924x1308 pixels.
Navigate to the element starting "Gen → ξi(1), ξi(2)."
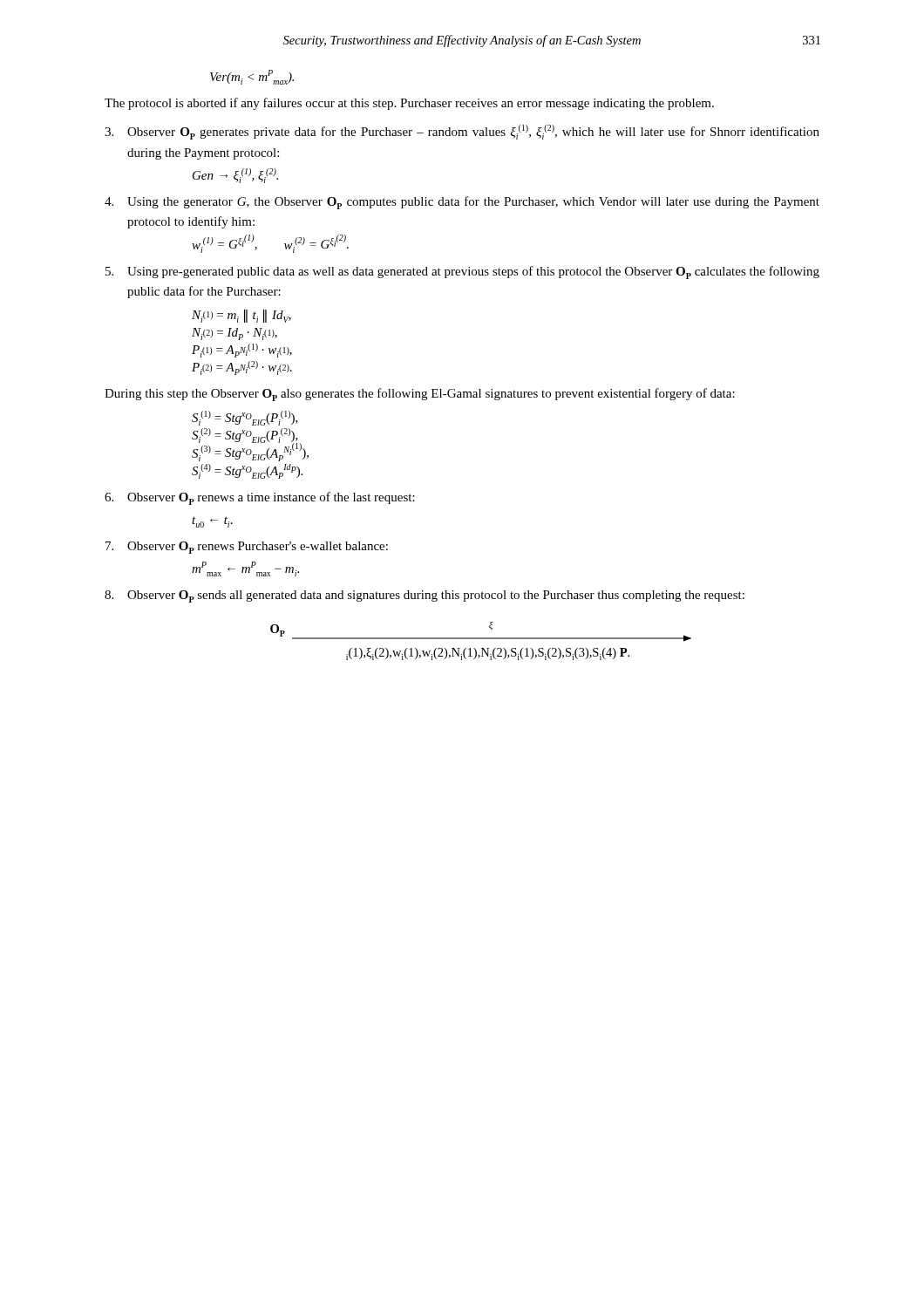(x=236, y=175)
